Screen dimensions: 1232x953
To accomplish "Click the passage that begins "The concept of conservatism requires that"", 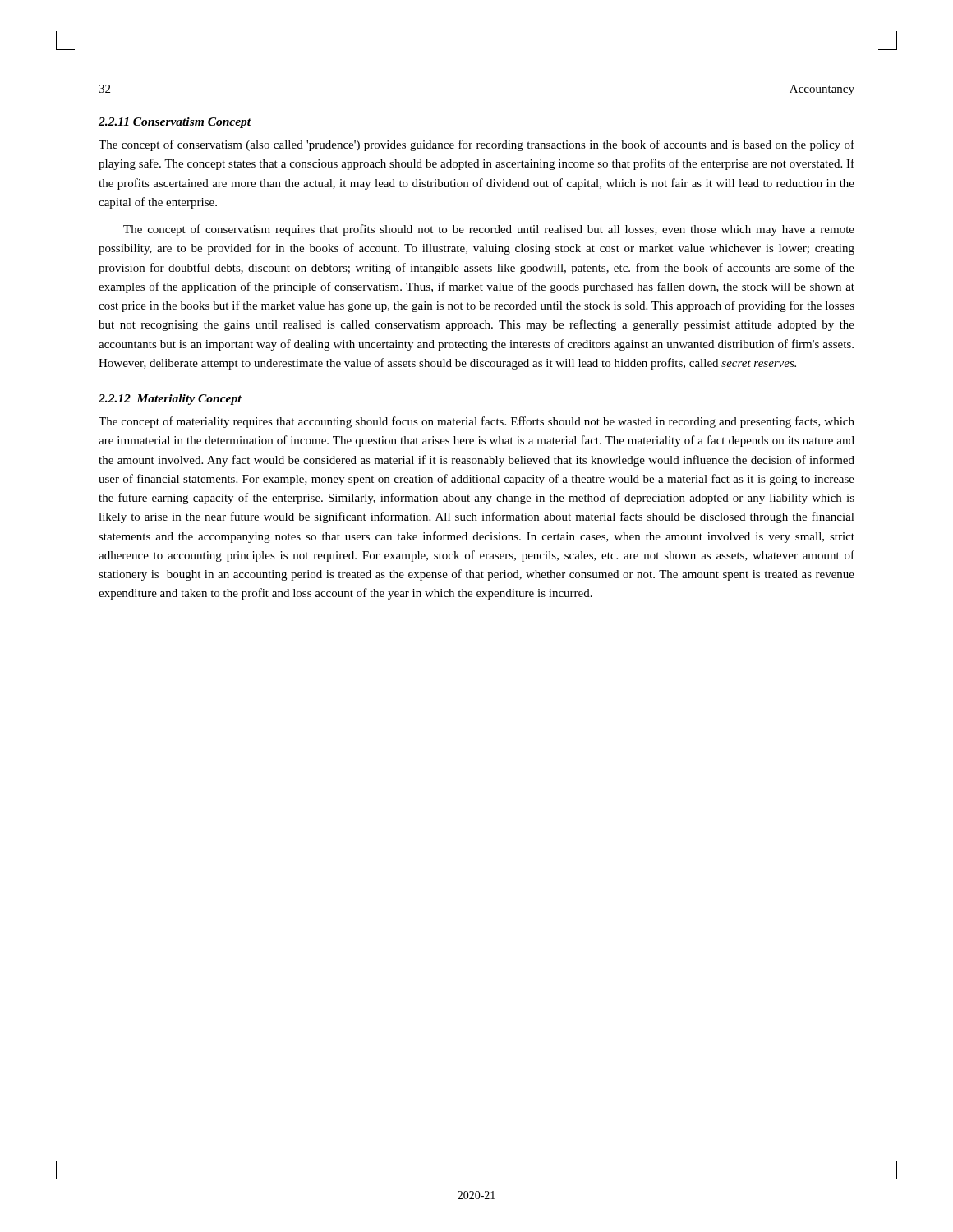I will click(x=476, y=296).
